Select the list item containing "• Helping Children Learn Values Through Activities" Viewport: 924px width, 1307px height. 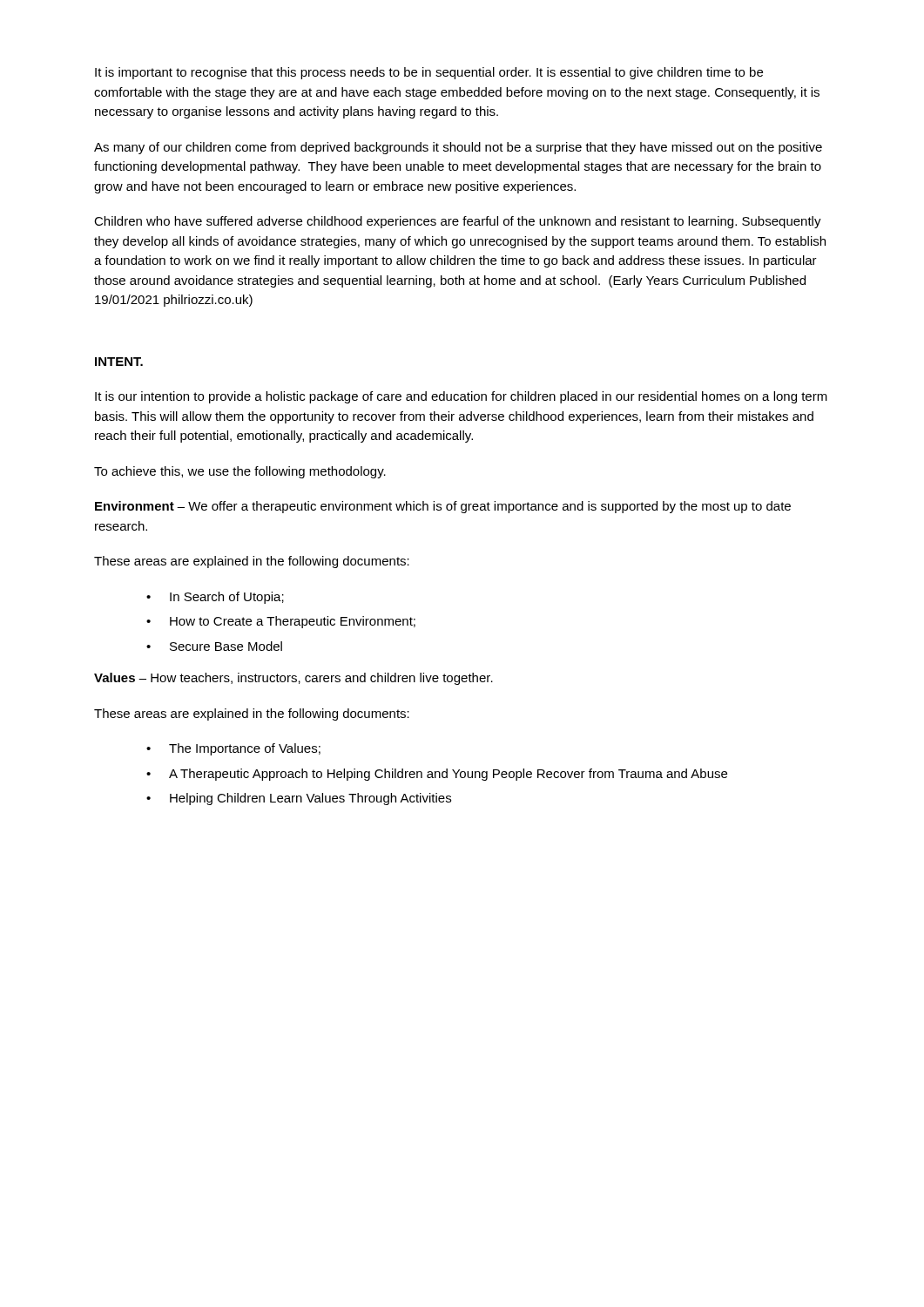pyautogui.click(x=299, y=798)
